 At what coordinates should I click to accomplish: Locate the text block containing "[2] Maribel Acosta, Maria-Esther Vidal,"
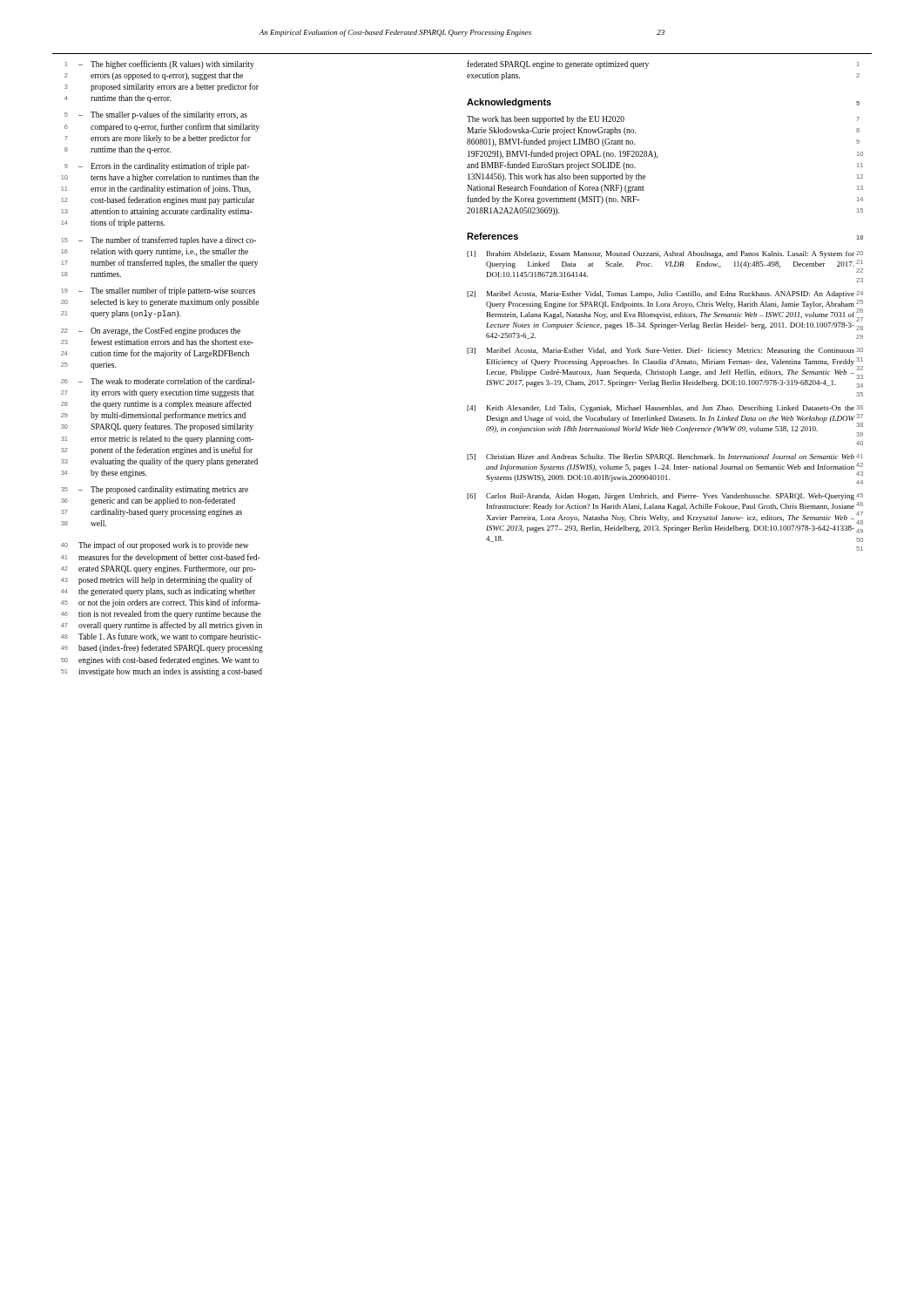669,315
